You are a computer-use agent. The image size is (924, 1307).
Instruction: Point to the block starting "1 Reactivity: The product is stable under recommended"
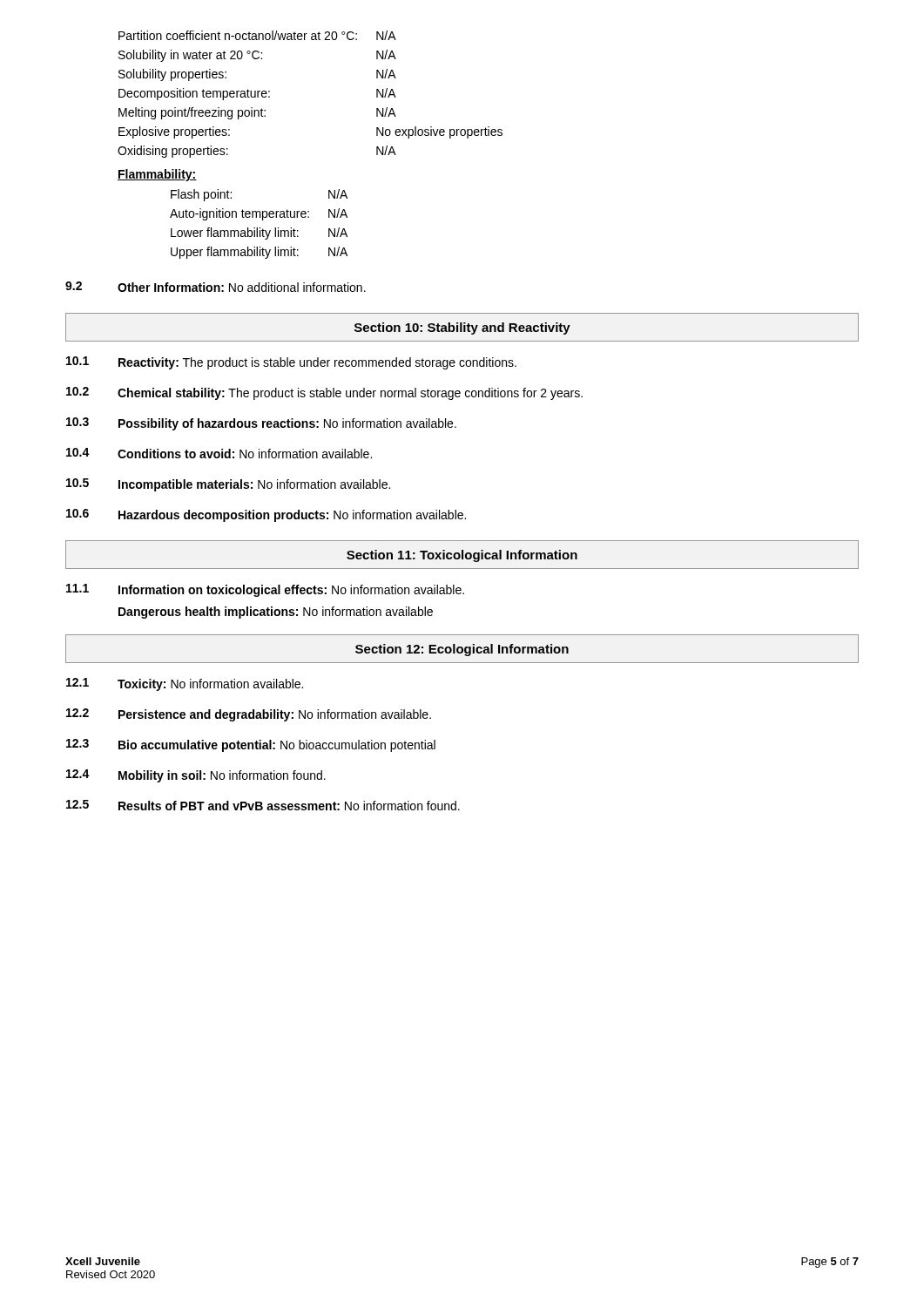291,363
